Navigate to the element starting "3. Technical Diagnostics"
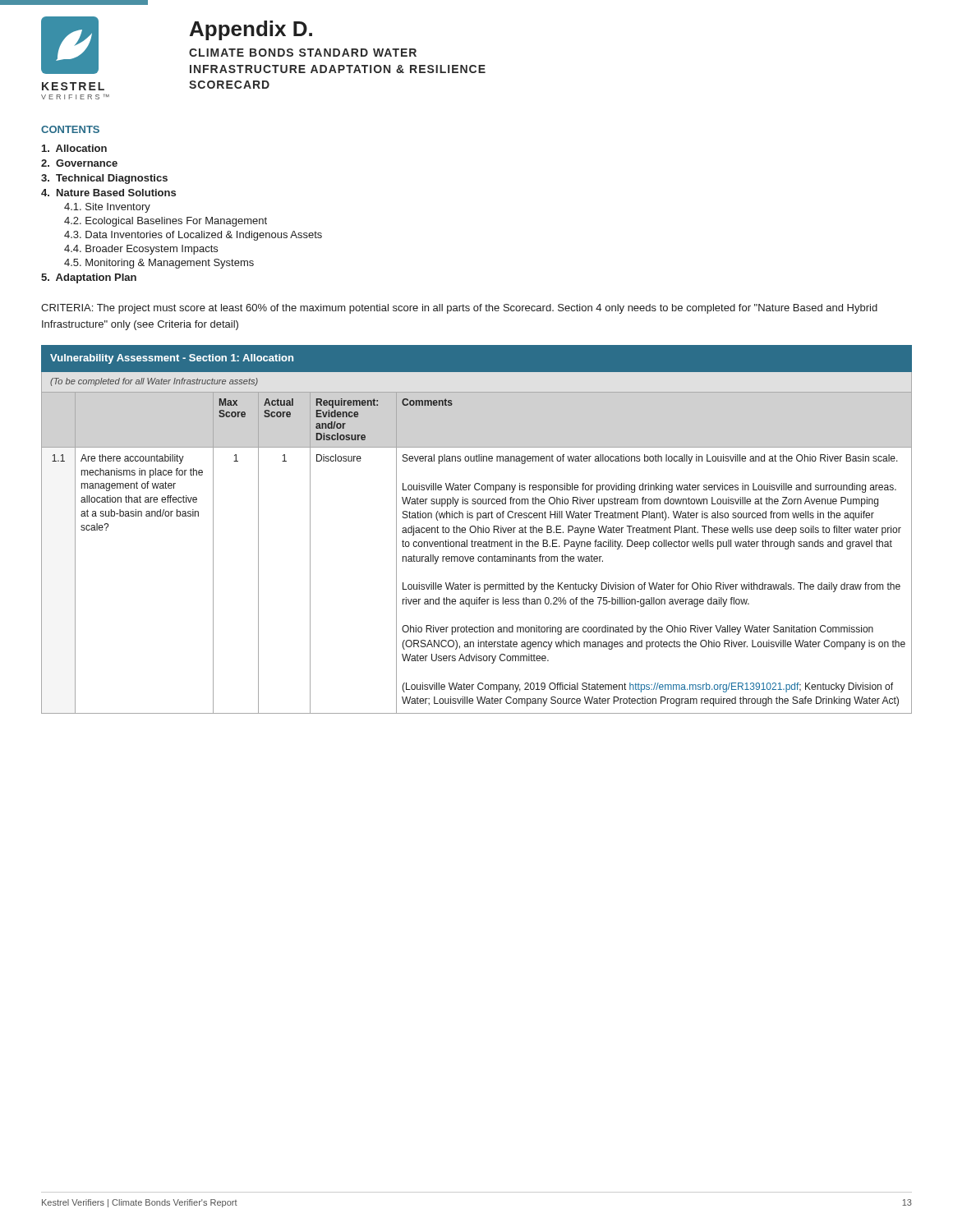 104,178
